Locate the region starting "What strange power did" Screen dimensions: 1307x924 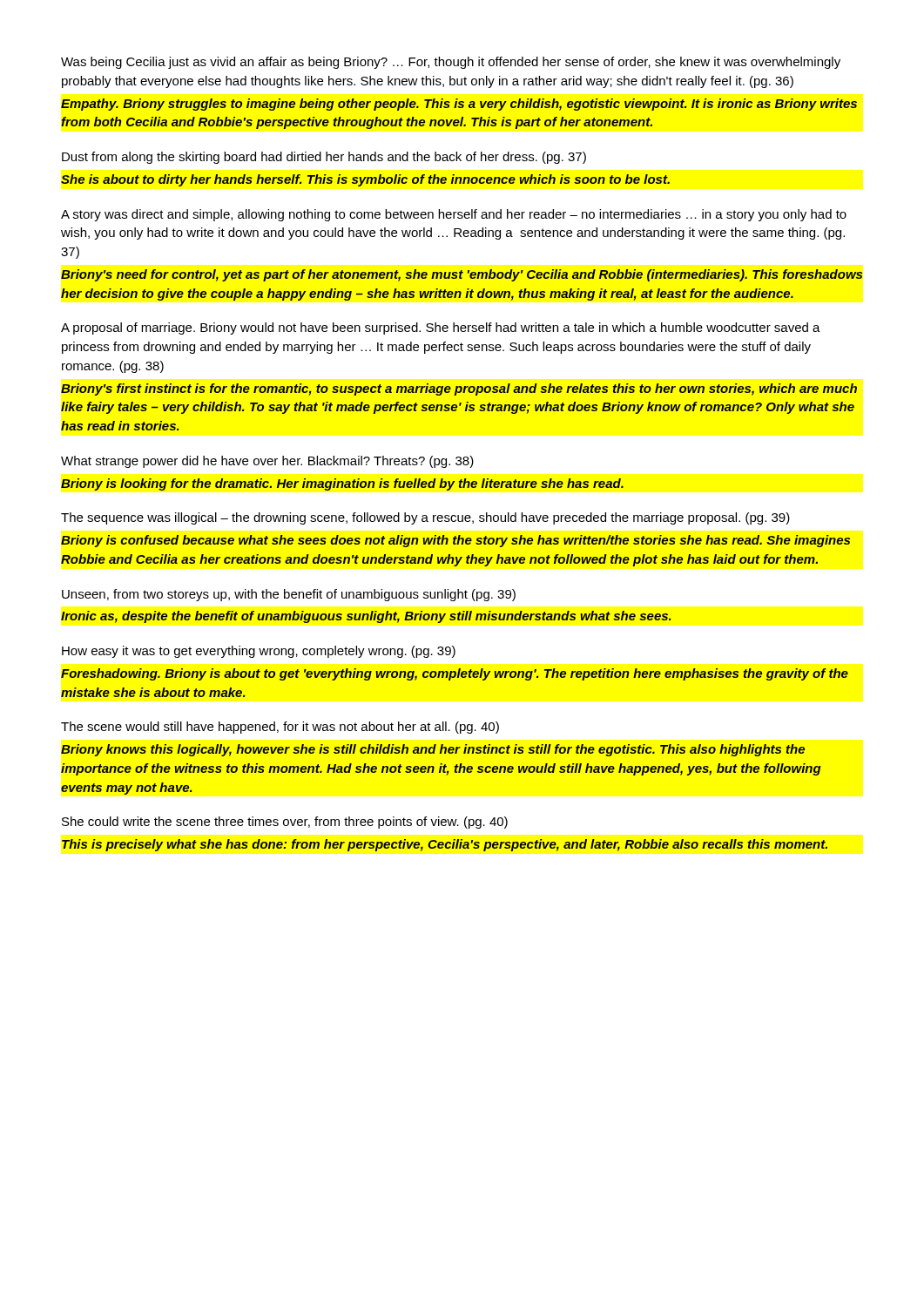pyautogui.click(x=267, y=460)
